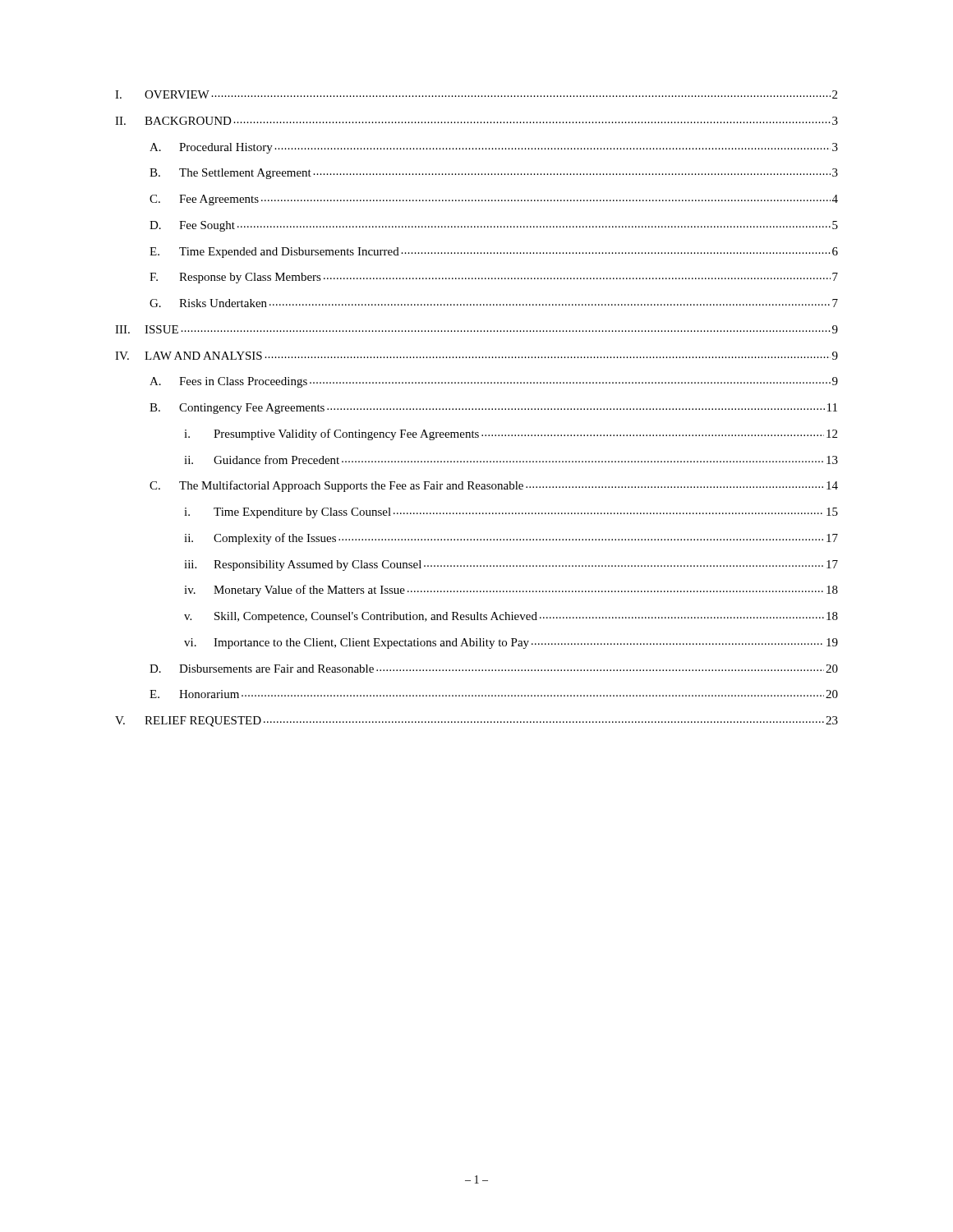Locate the text starting "ii. Complexity of the"
Image resolution: width=953 pixels, height=1232 pixels.
click(511, 538)
